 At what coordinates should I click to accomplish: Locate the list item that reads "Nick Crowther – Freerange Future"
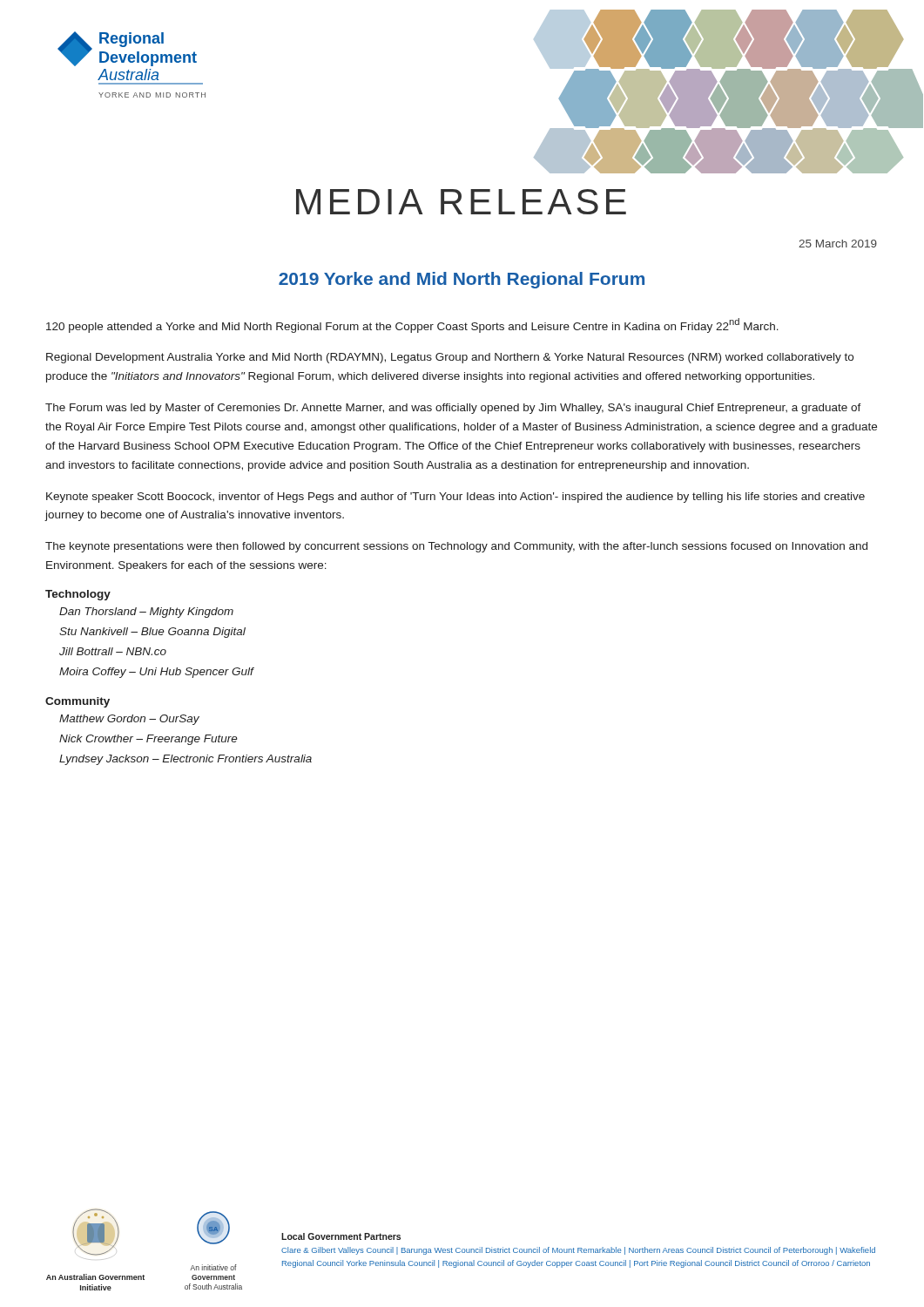click(x=148, y=738)
